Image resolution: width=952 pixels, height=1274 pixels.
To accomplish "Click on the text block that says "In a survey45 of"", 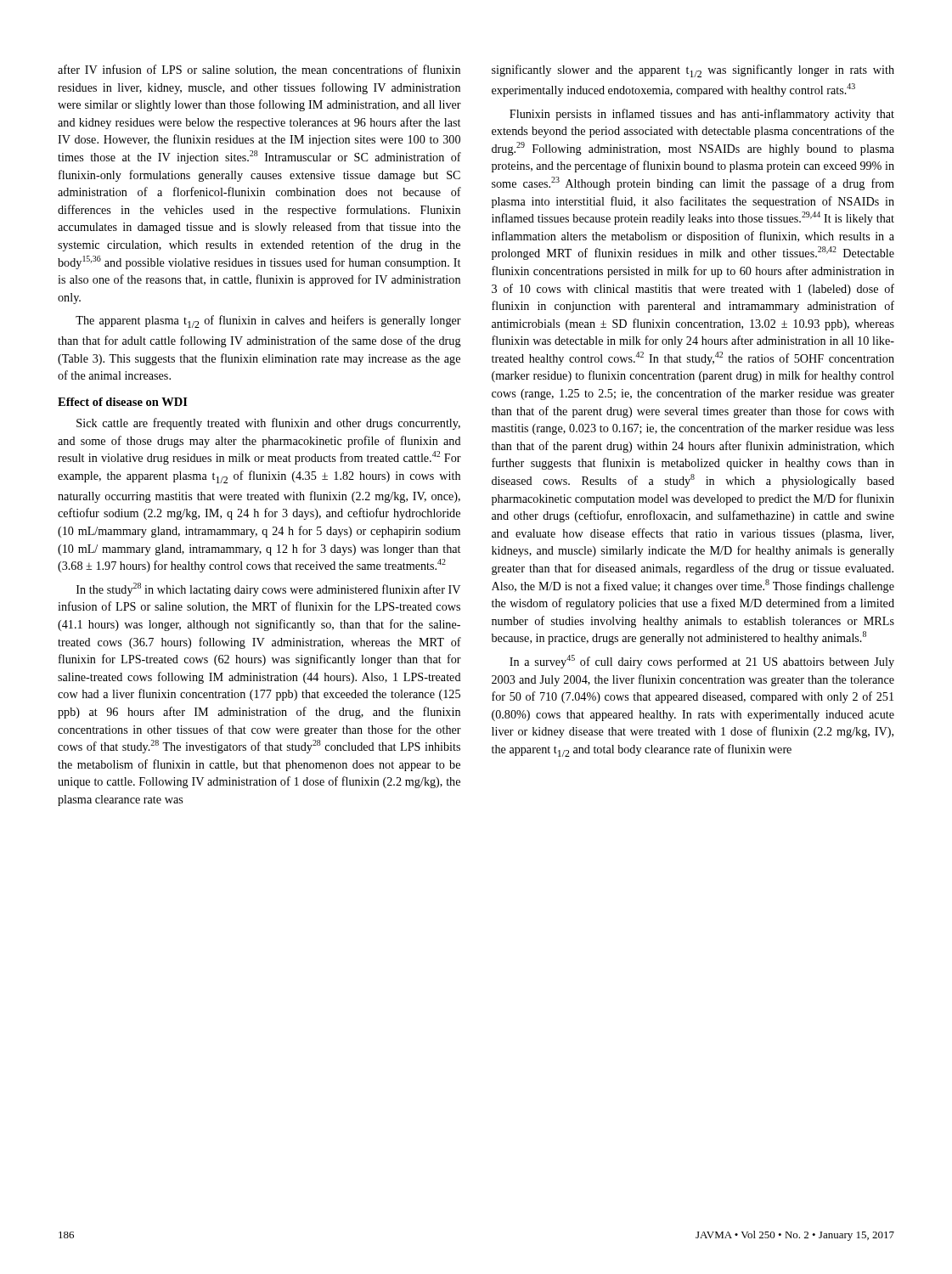I will (693, 707).
